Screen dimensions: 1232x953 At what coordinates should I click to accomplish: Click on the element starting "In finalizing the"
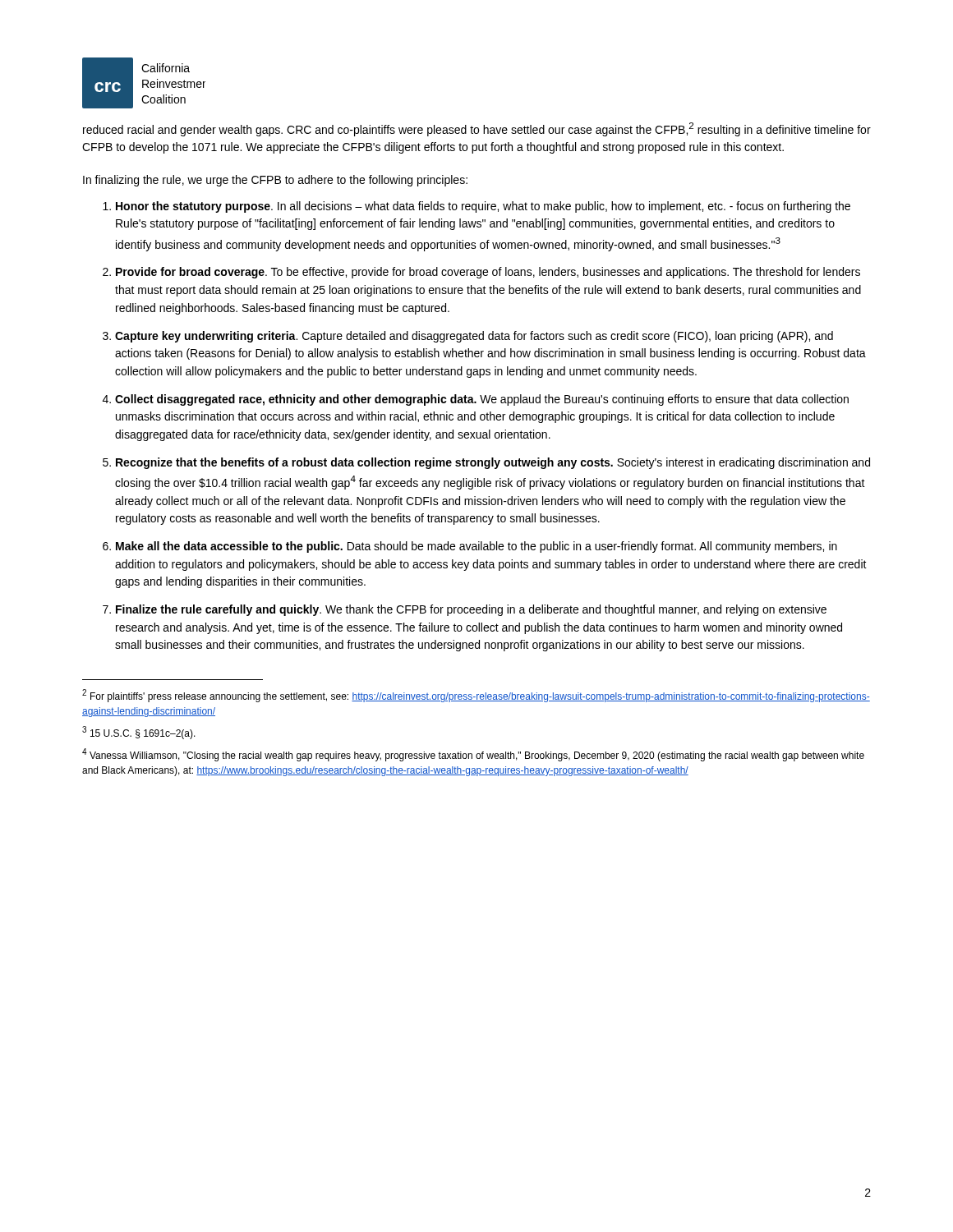[275, 180]
